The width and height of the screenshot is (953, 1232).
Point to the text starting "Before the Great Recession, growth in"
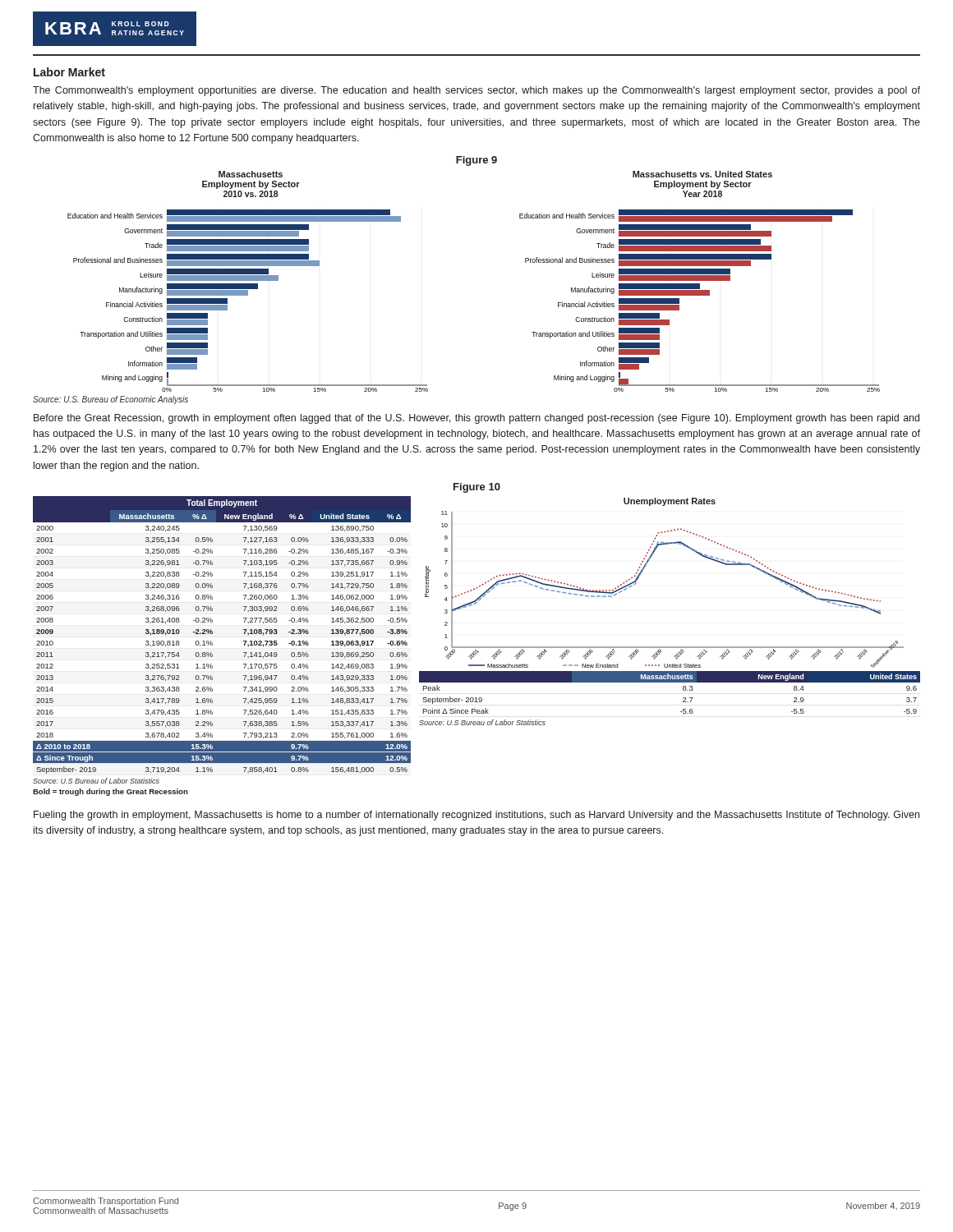tap(476, 441)
